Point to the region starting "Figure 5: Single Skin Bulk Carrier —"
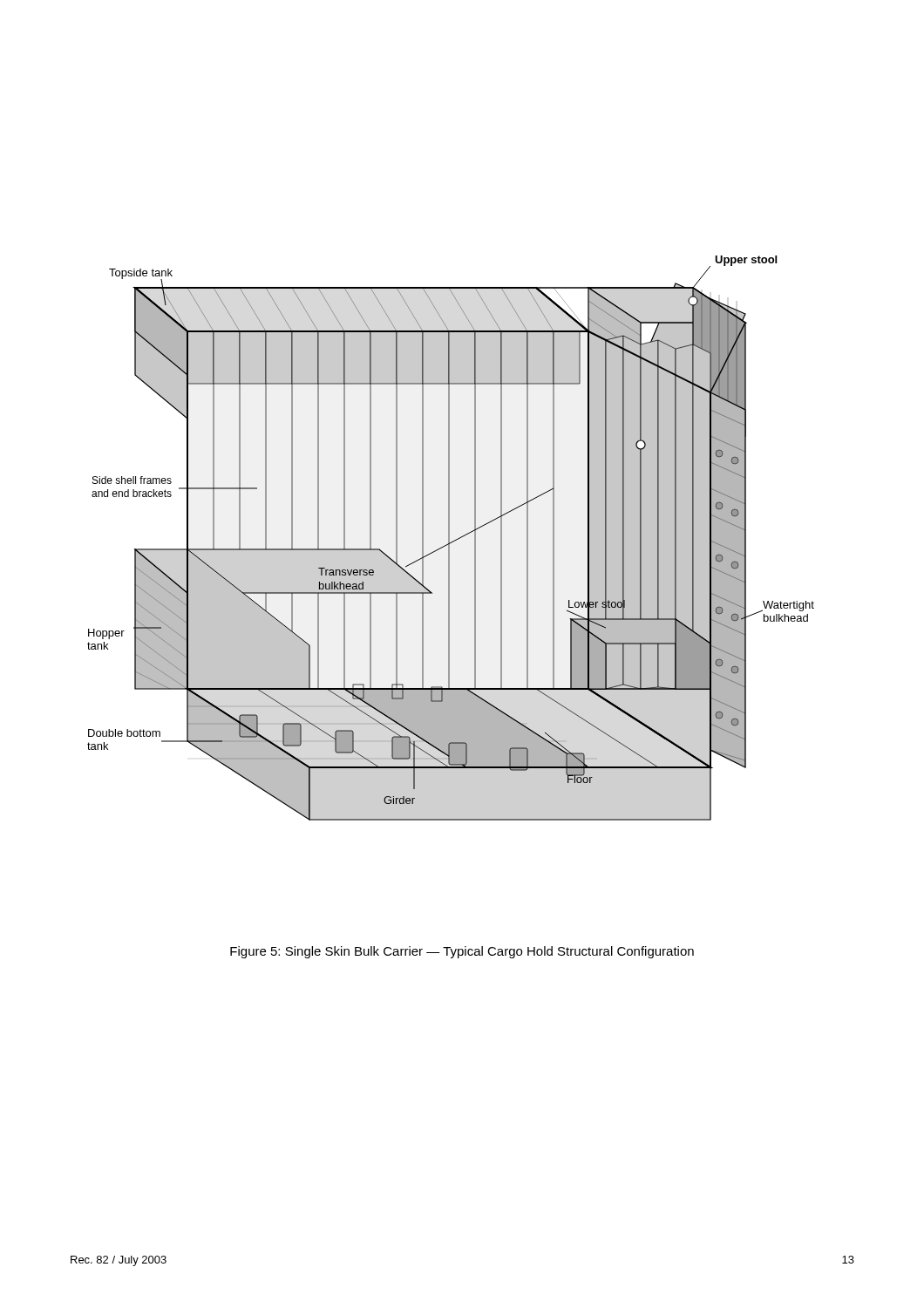The image size is (924, 1308). [462, 951]
